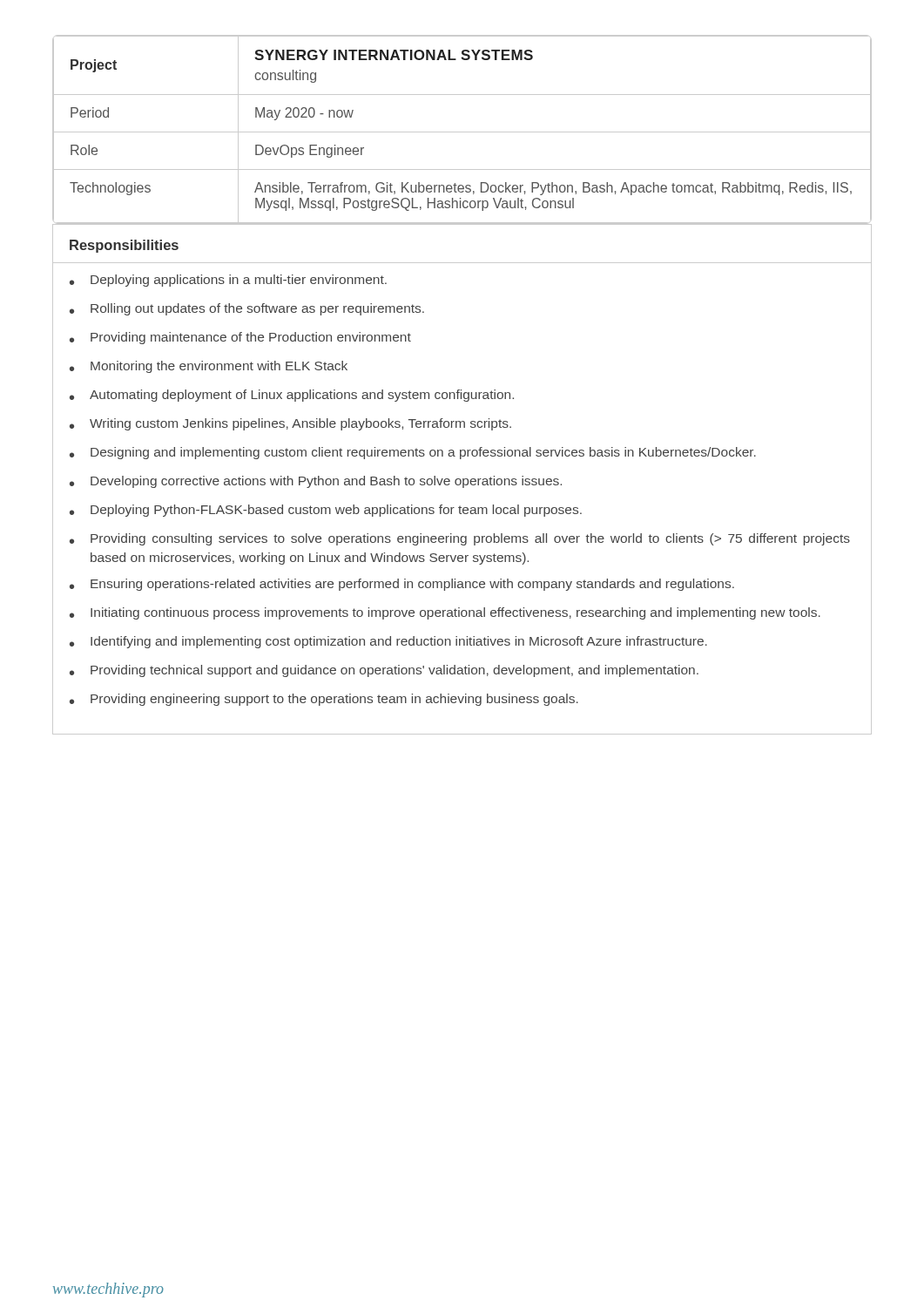Viewport: 924px width, 1307px height.
Task: Click on the list item with the text "• Providing engineering support to the"
Action: coord(459,700)
